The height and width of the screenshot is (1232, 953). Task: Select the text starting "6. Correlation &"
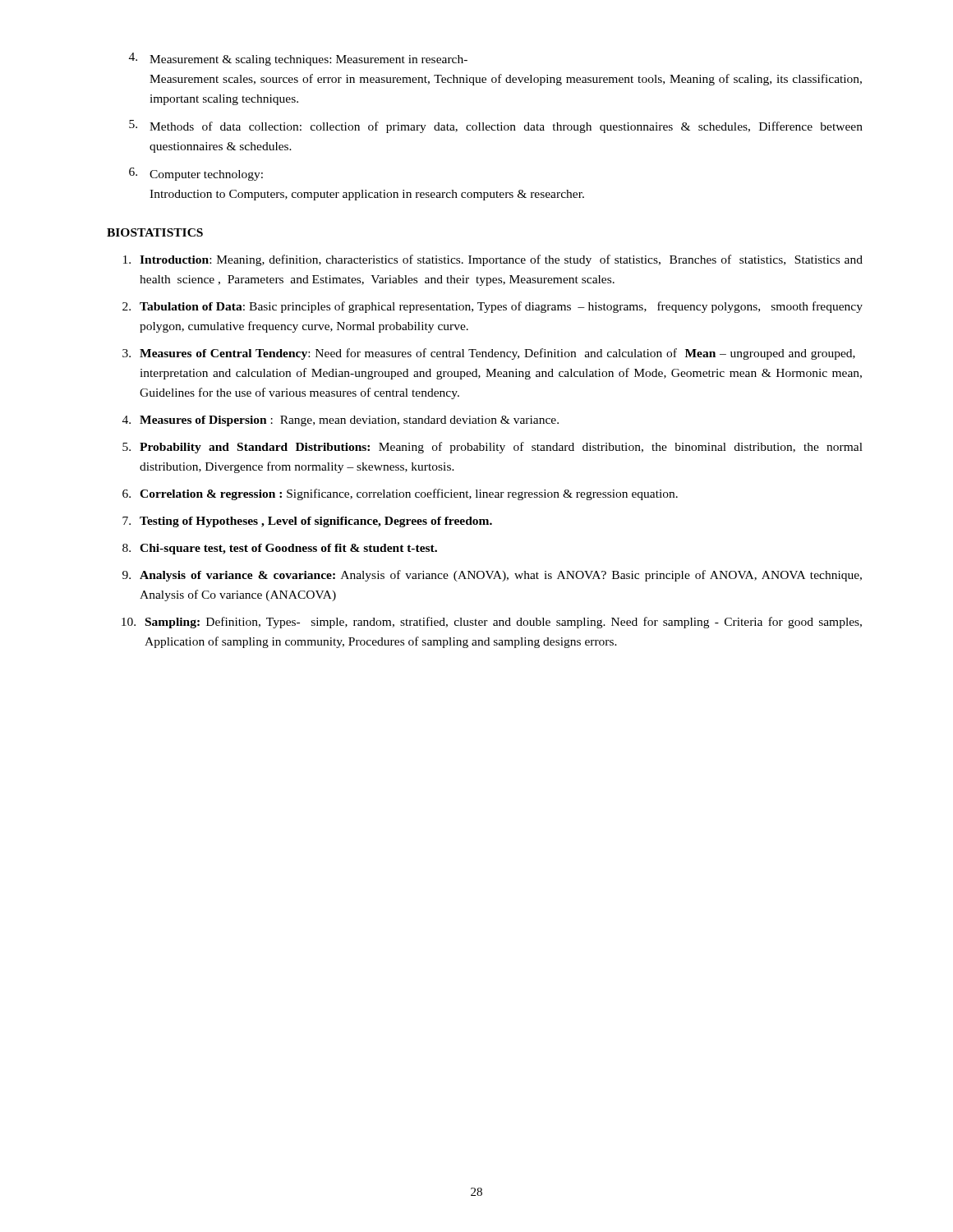click(485, 494)
